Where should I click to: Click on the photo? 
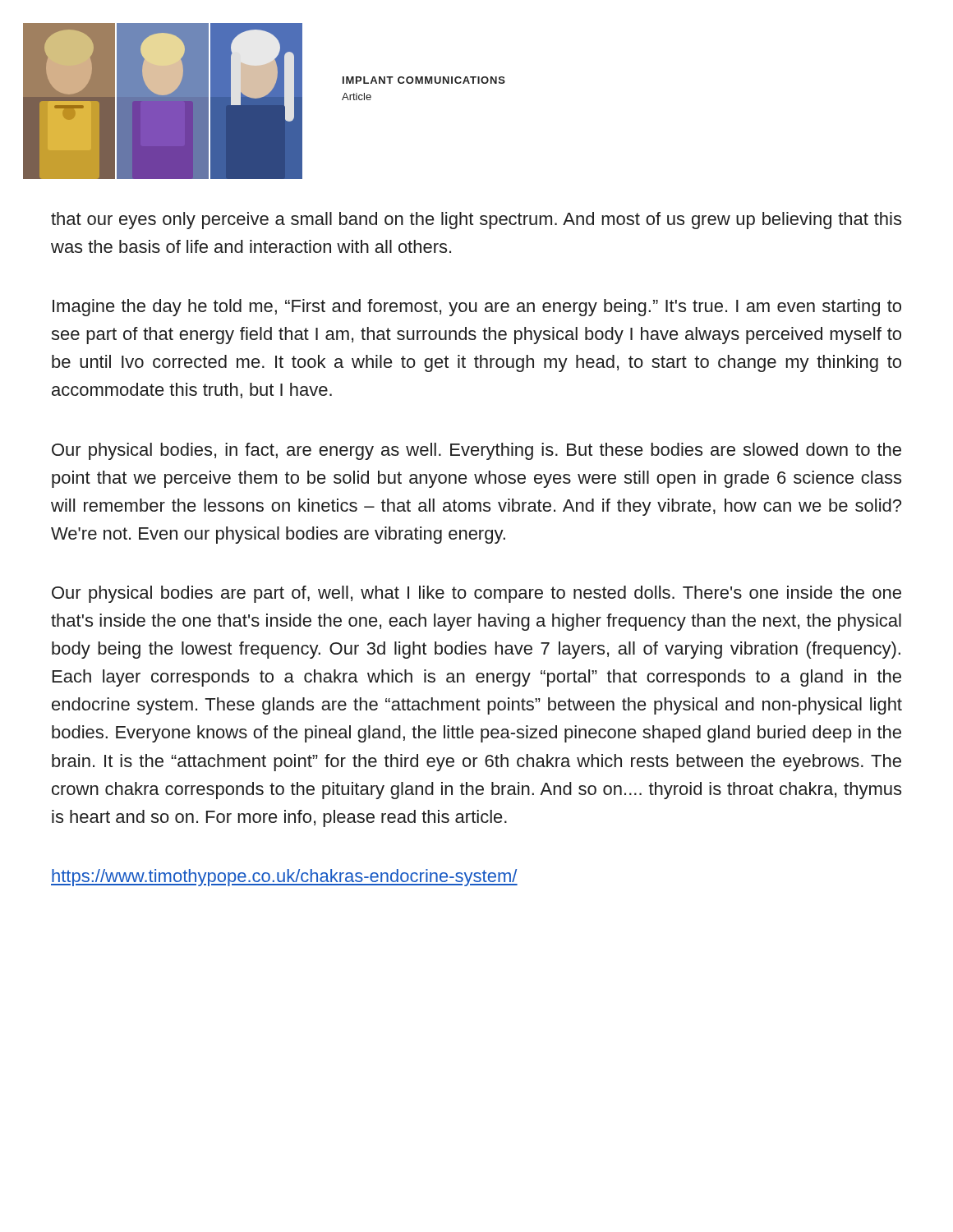point(163,101)
